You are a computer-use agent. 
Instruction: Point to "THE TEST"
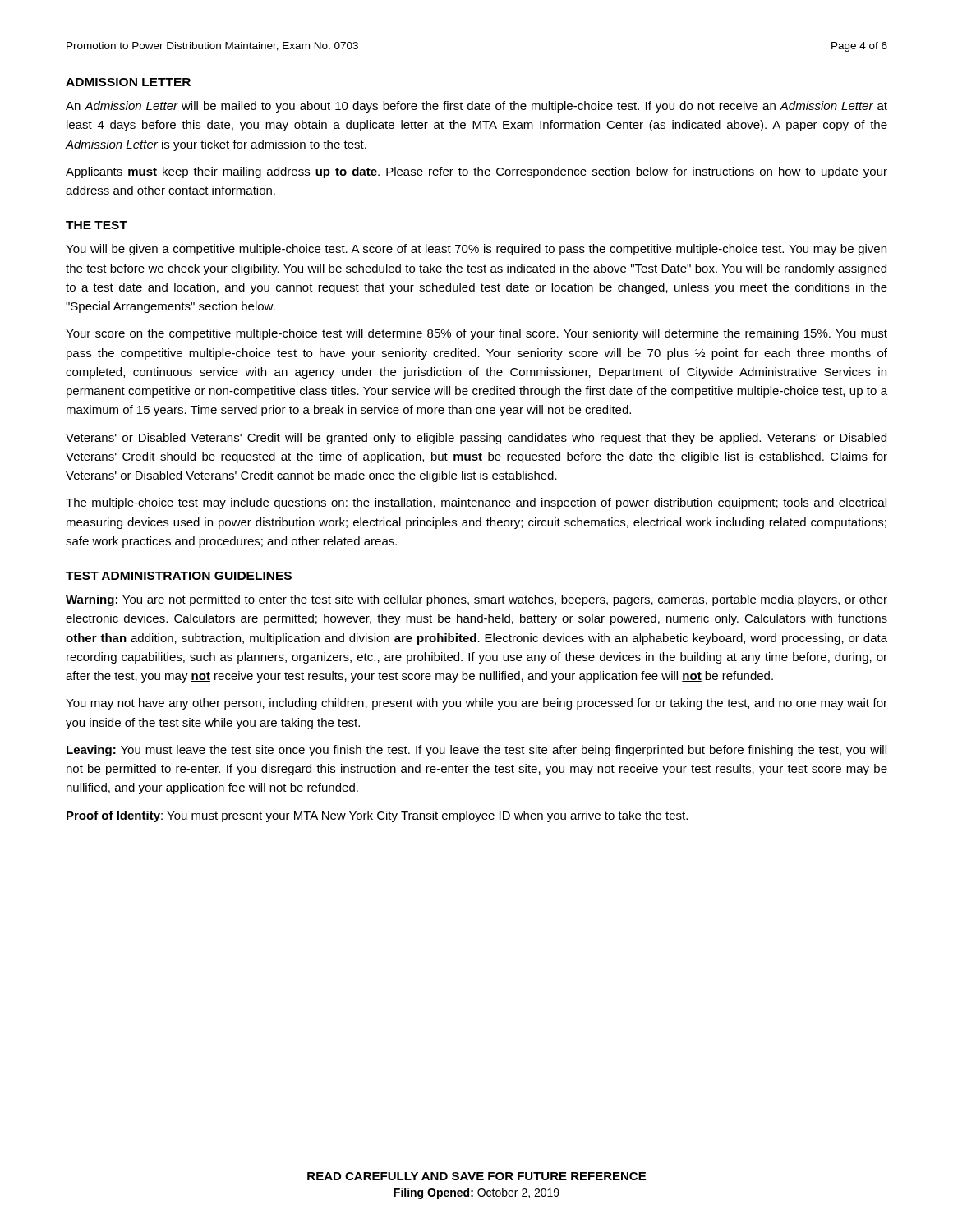click(97, 225)
